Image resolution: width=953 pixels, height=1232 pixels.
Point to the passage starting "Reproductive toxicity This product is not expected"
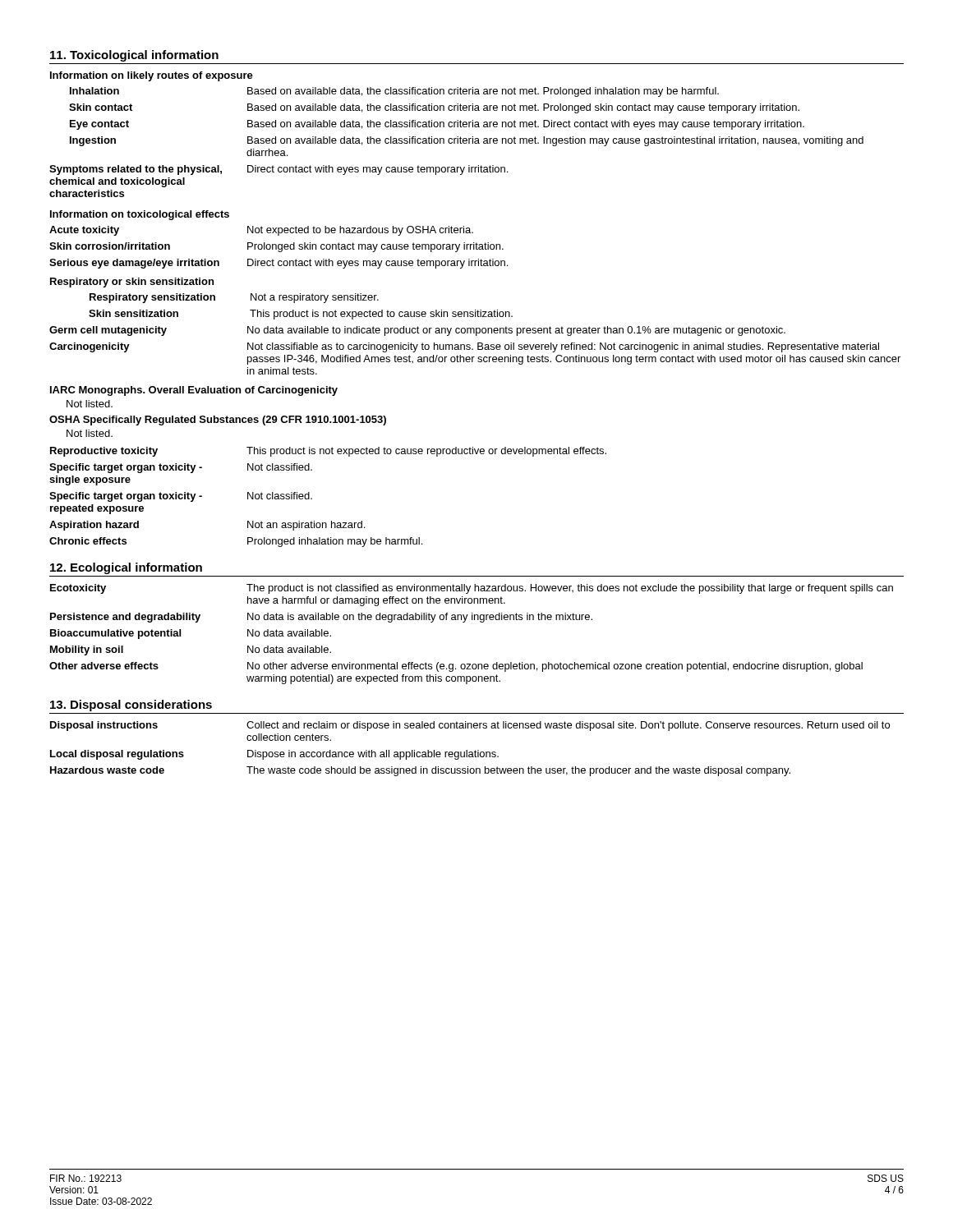(x=476, y=451)
